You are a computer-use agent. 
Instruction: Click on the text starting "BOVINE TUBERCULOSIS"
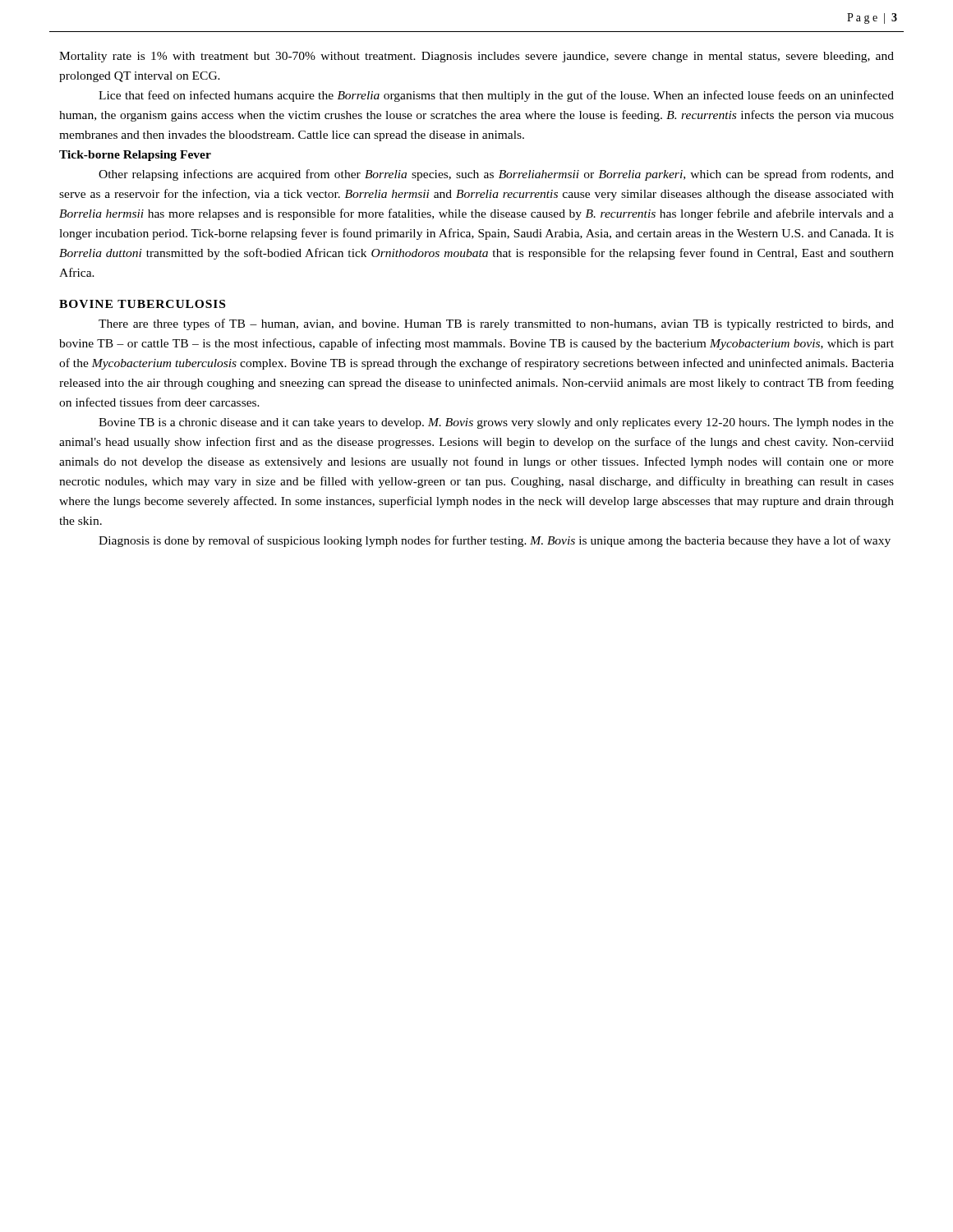click(x=142, y=304)
